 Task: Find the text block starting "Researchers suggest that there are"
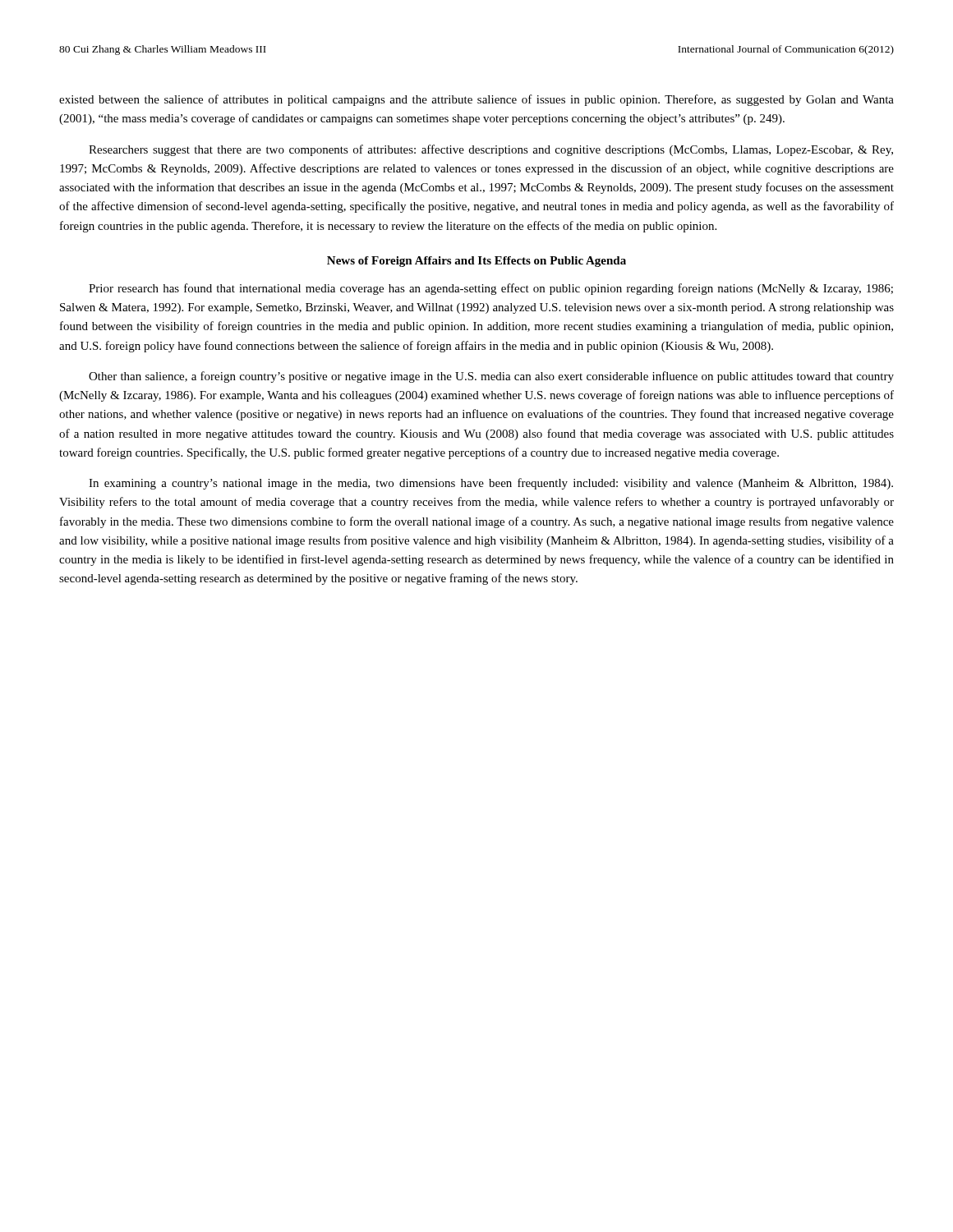[x=476, y=188]
